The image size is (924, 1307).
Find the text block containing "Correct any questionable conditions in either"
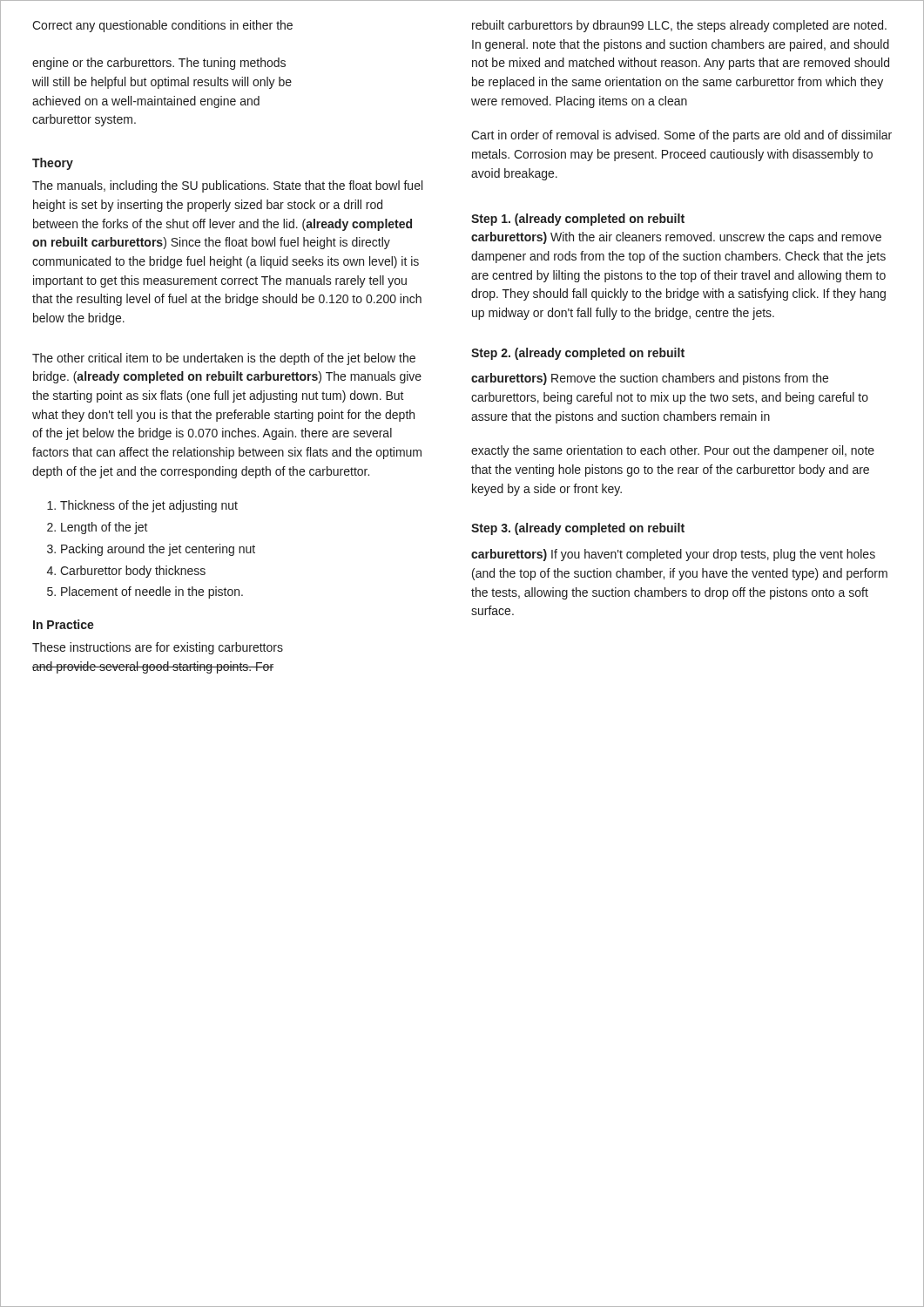163,73
